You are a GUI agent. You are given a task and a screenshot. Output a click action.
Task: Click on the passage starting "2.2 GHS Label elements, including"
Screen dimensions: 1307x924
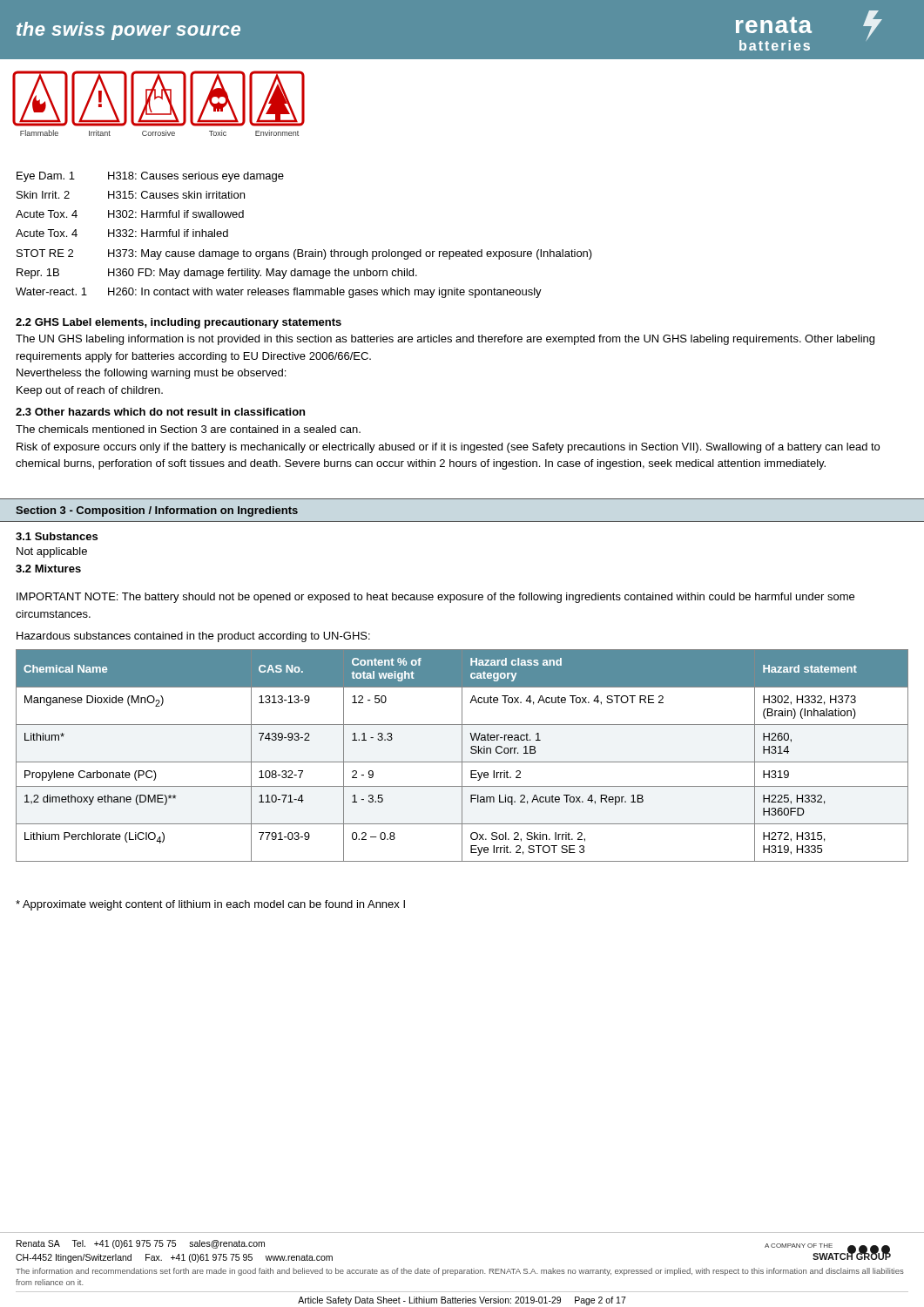(179, 322)
